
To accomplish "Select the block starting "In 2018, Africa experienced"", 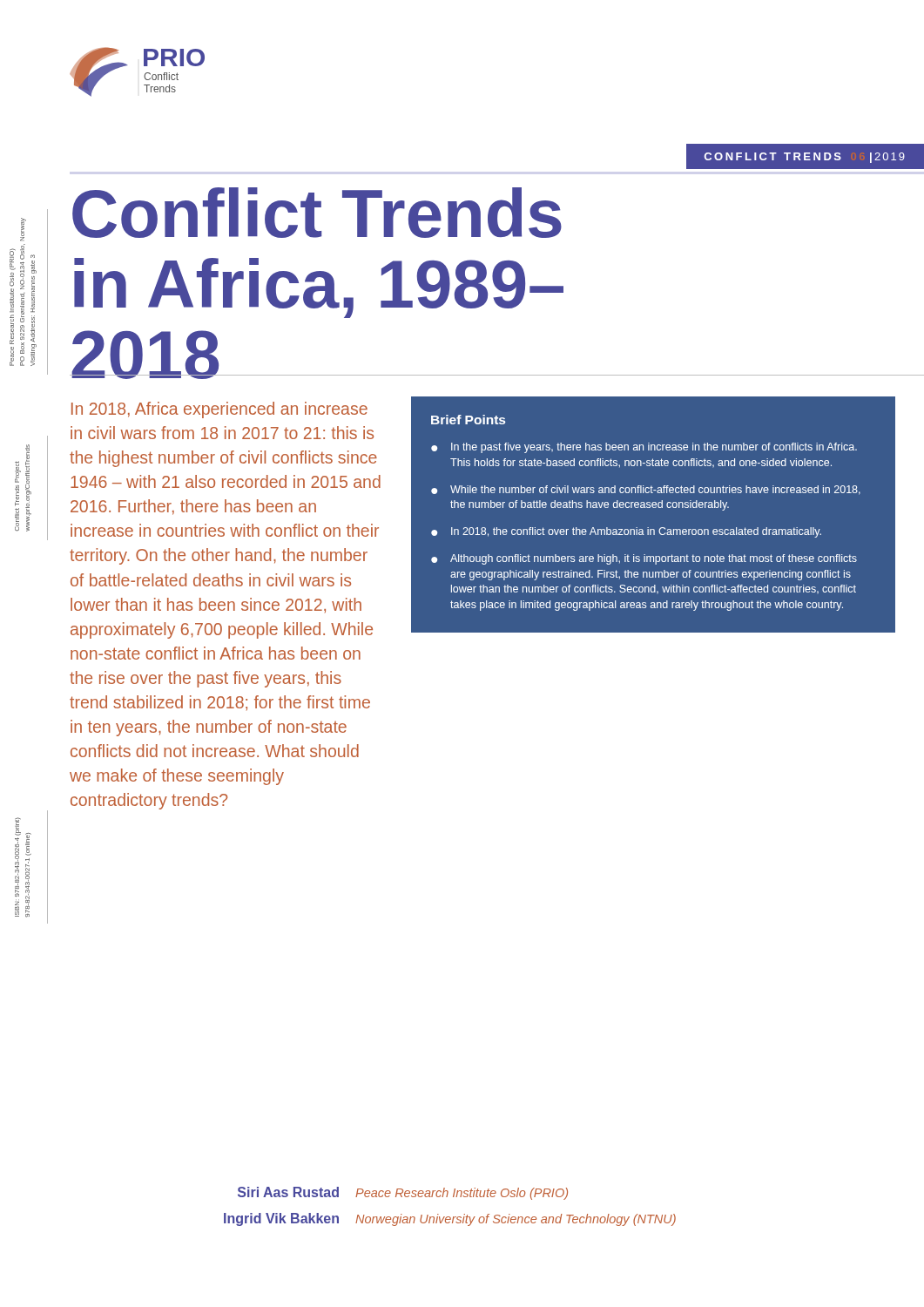I will tap(225, 604).
